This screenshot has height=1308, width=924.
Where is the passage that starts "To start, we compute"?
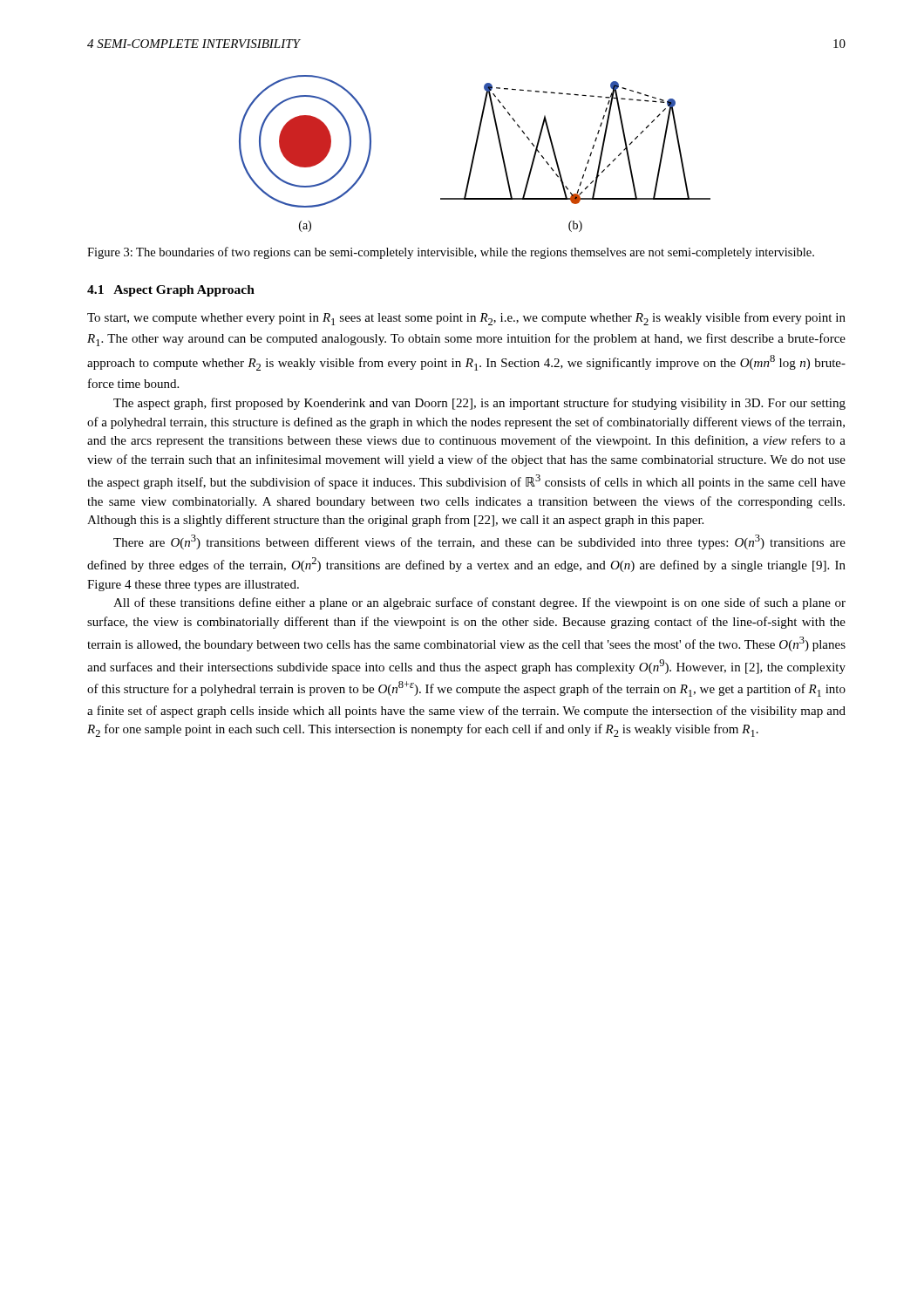pyautogui.click(x=466, y=525)
